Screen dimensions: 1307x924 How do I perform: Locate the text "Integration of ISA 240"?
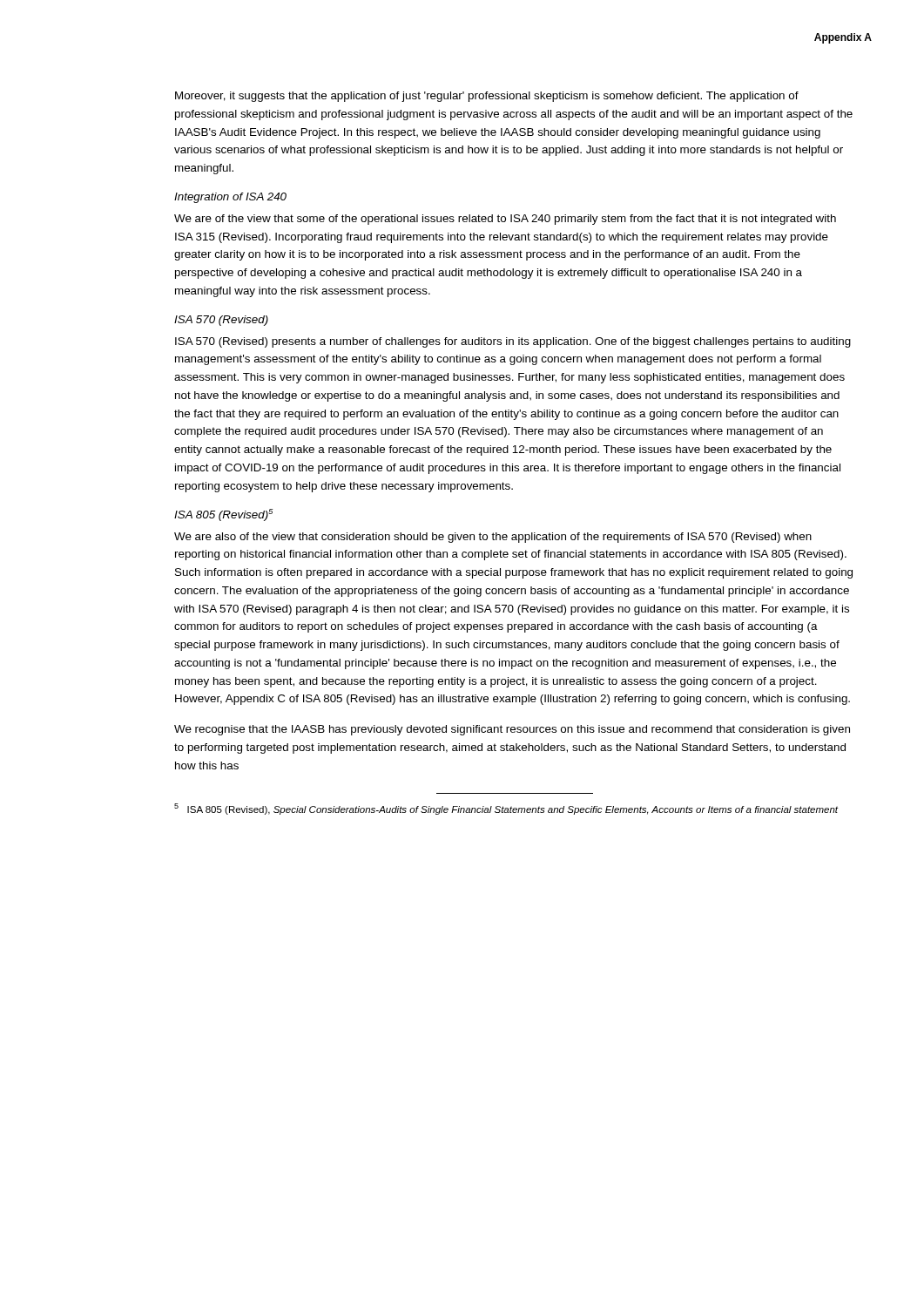pyautogui.click(x=230, y=196)
